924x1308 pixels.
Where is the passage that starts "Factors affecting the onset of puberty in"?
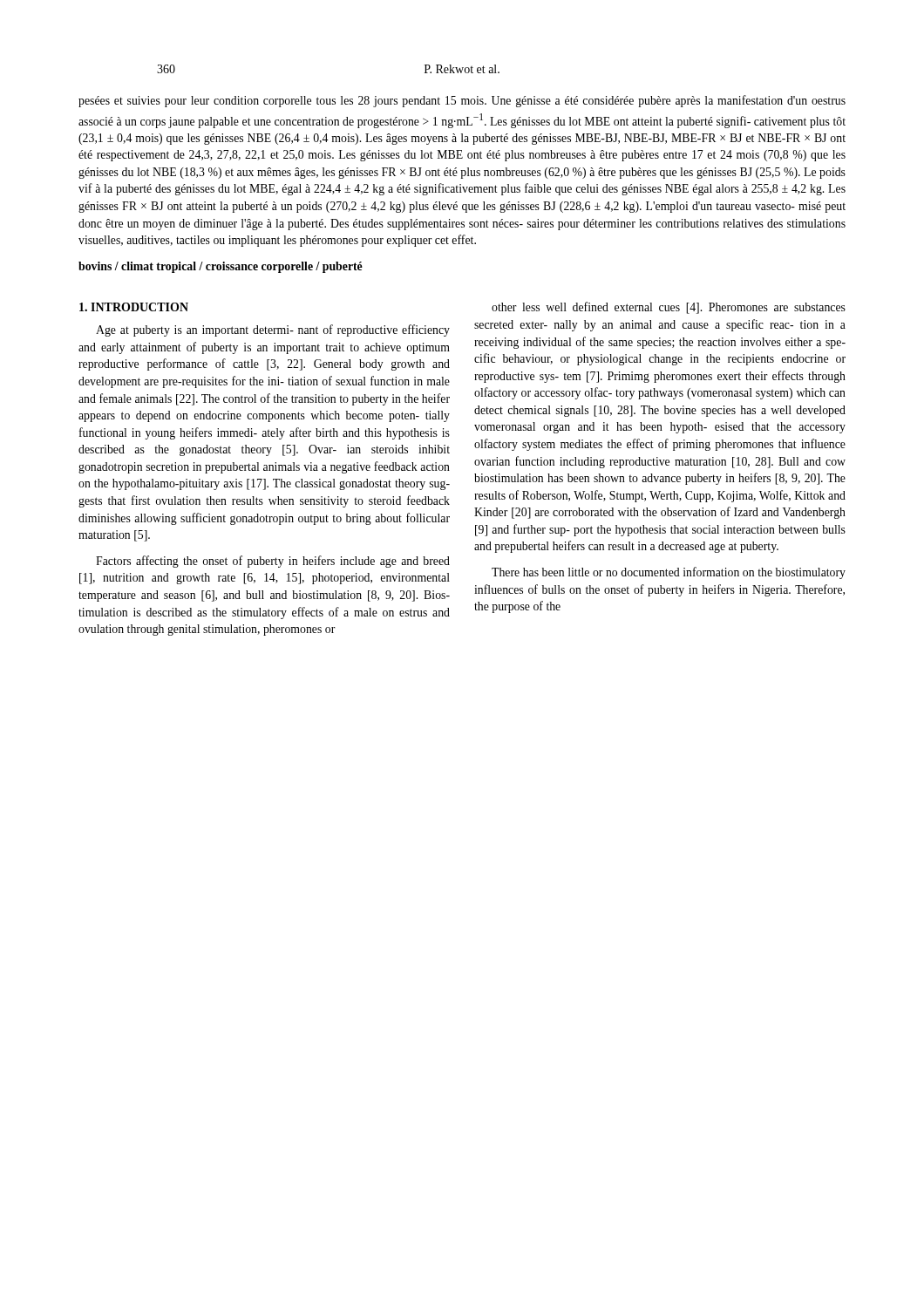coord(264,595)
